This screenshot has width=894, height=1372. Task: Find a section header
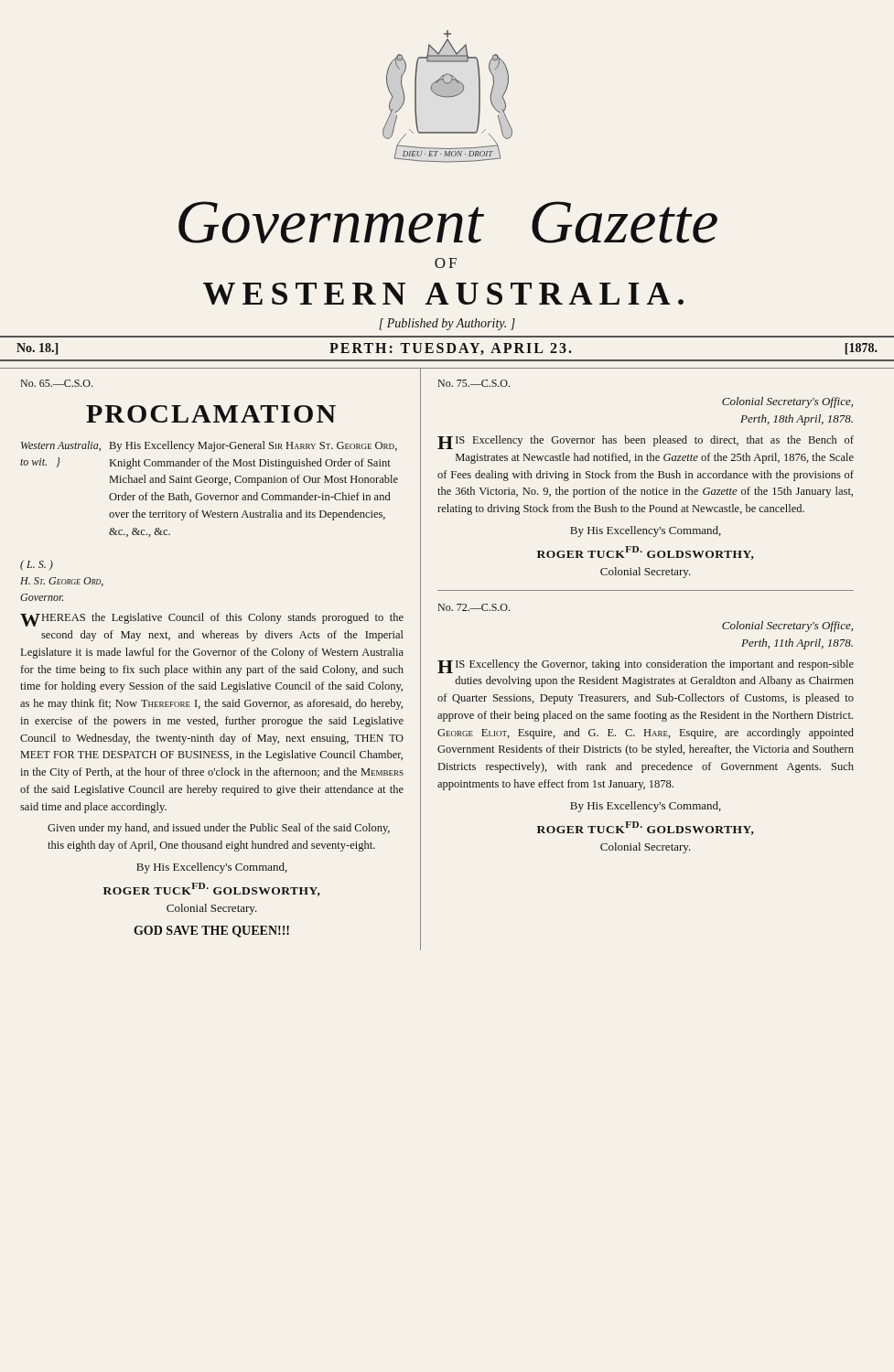point(212,413)
